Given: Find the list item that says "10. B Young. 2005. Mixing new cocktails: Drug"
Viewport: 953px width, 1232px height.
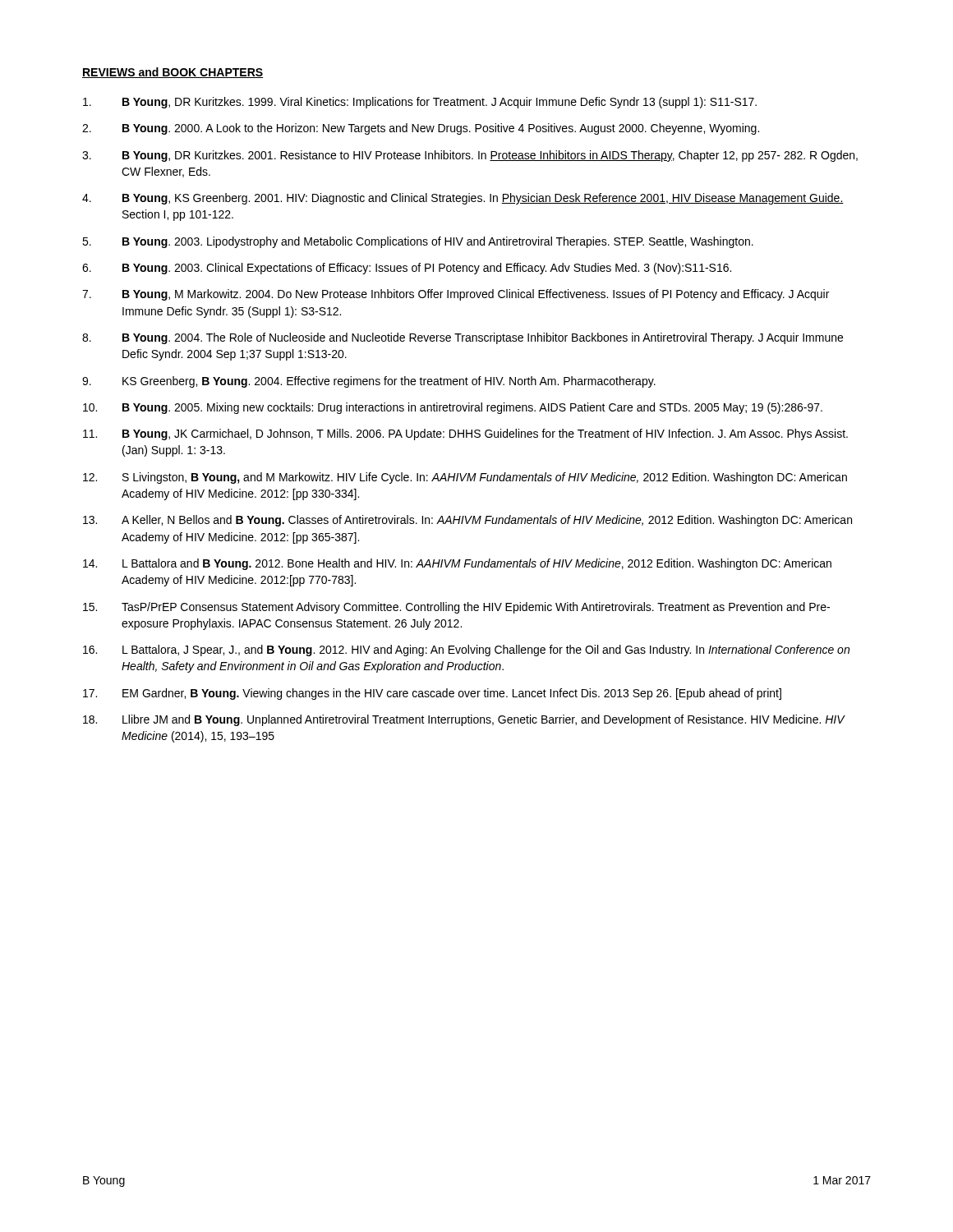Looking at the screenshot, I should (x=476, y=407).
